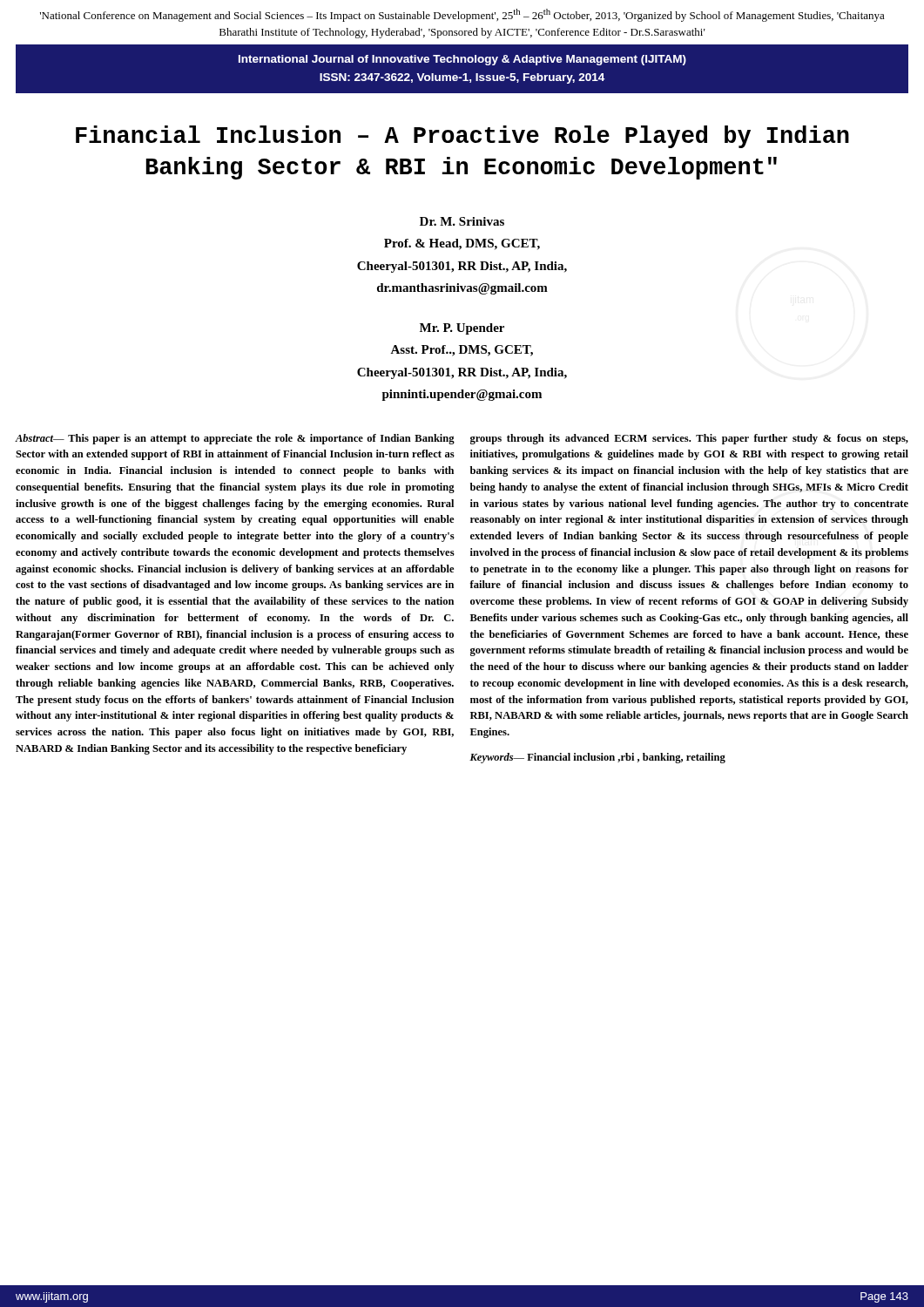Navigate to the region starting "Abstract— This paper is"
Image resolution: width=924 pixels, height=1307 pixels.
click(x=235, y=594)
